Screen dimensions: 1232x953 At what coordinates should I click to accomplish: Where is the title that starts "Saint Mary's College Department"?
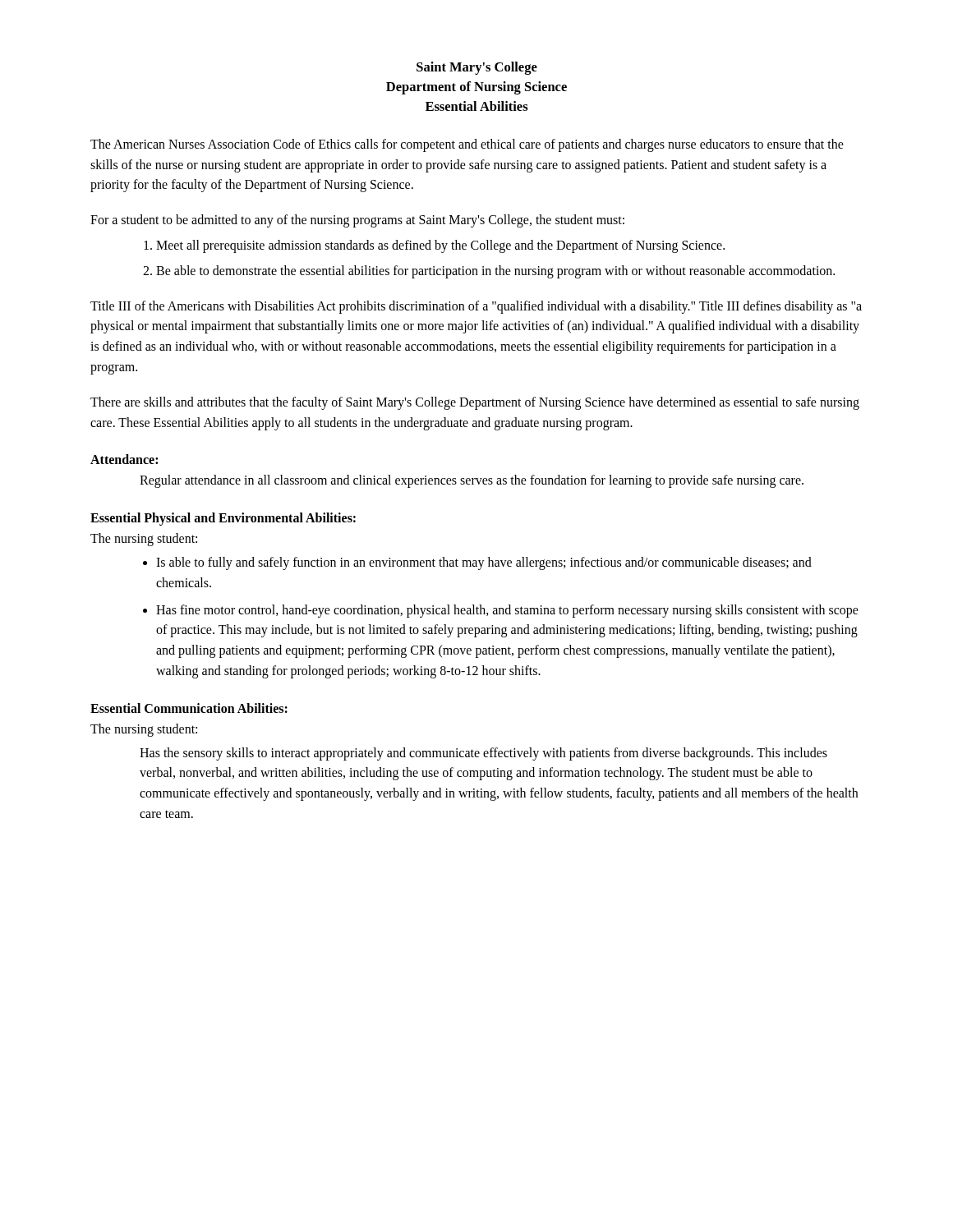[476, 87]
